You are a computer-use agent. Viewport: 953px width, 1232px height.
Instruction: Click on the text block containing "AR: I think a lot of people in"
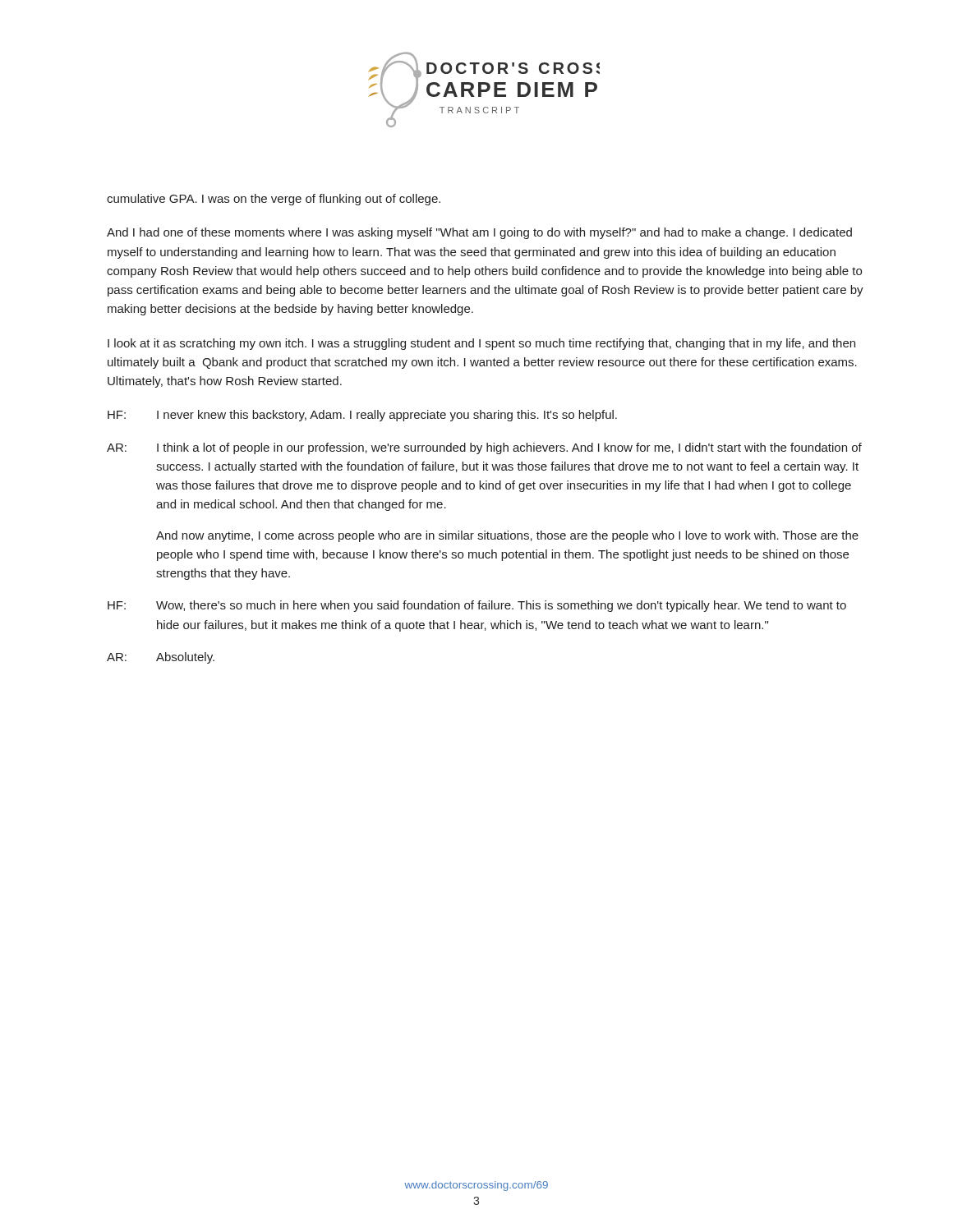coord(484,448)
